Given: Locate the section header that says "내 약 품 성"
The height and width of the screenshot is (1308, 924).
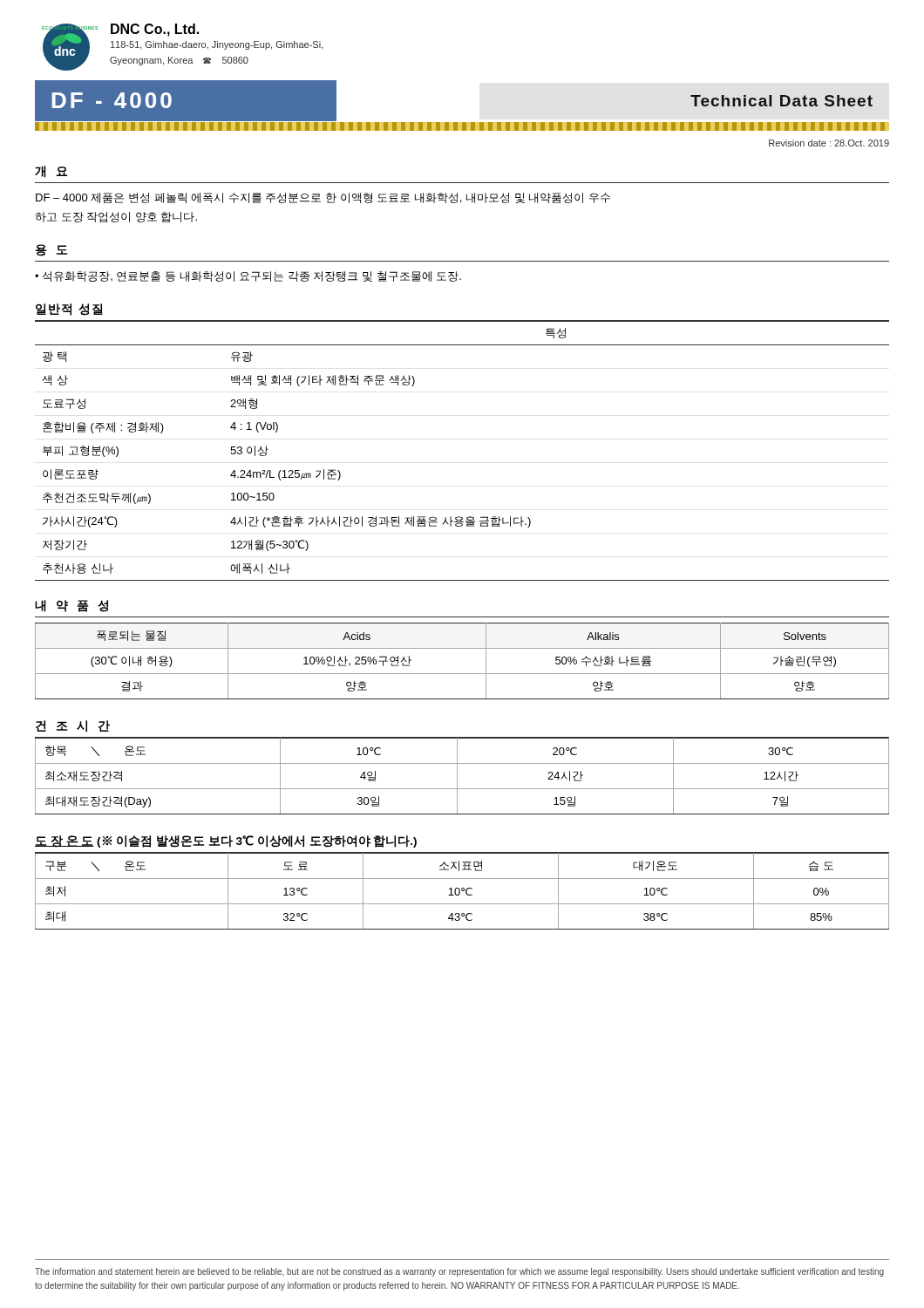Looking at the screenshot, I should pyautogui.click(x=74, y=605).
